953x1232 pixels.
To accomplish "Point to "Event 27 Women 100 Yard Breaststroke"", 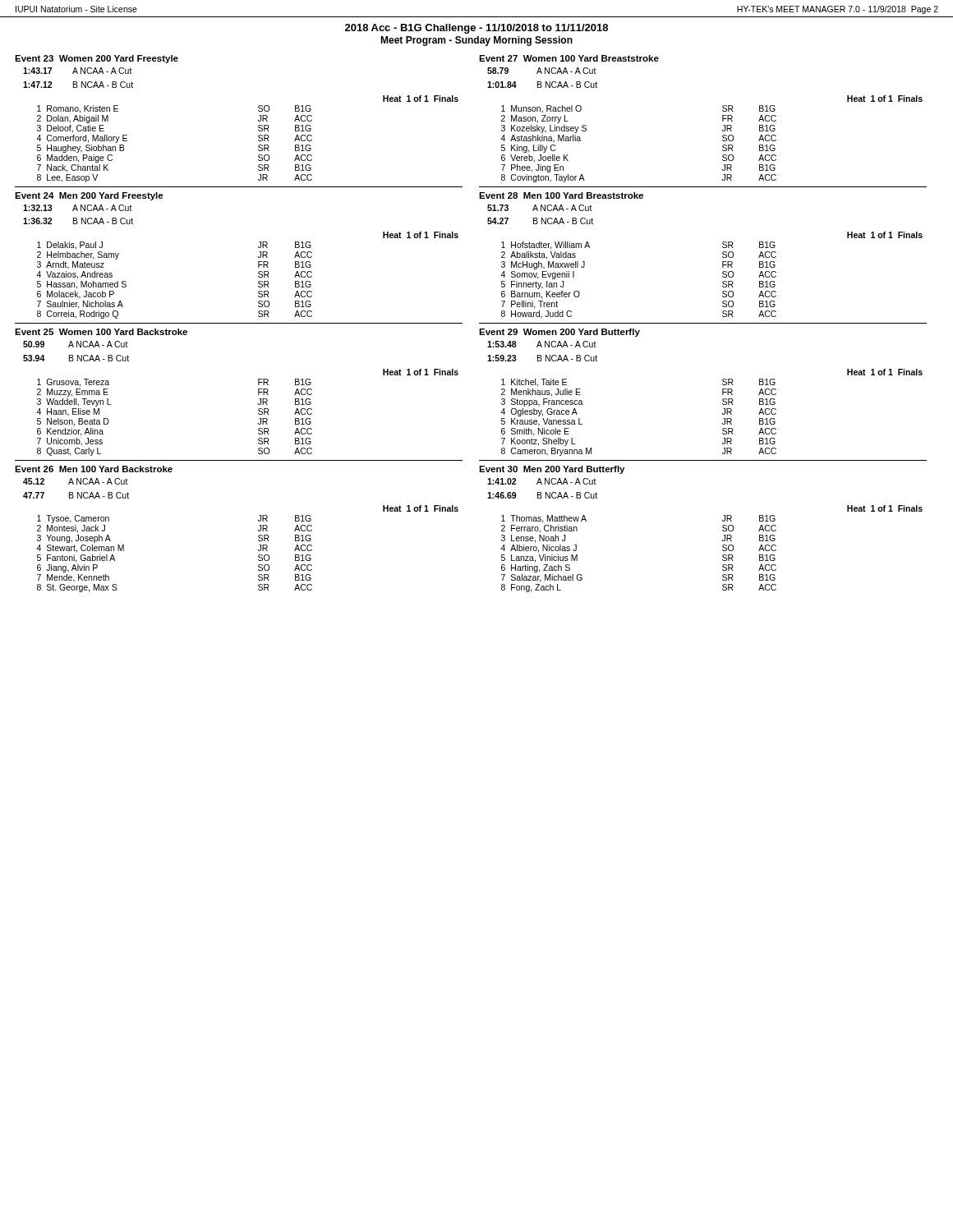I will tap(569, 58).
